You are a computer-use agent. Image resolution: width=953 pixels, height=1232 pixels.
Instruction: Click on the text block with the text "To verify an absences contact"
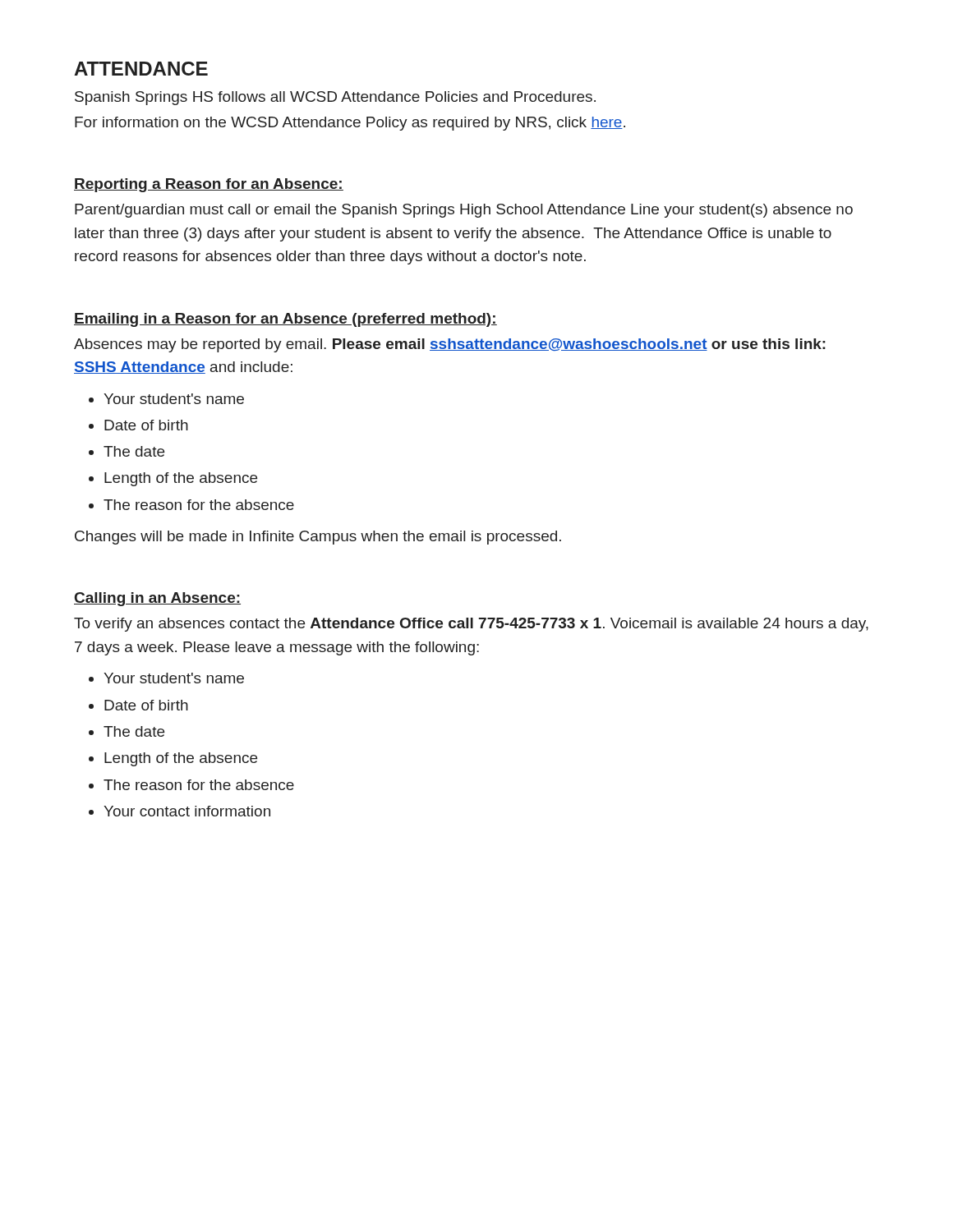[x=472, y=635]
